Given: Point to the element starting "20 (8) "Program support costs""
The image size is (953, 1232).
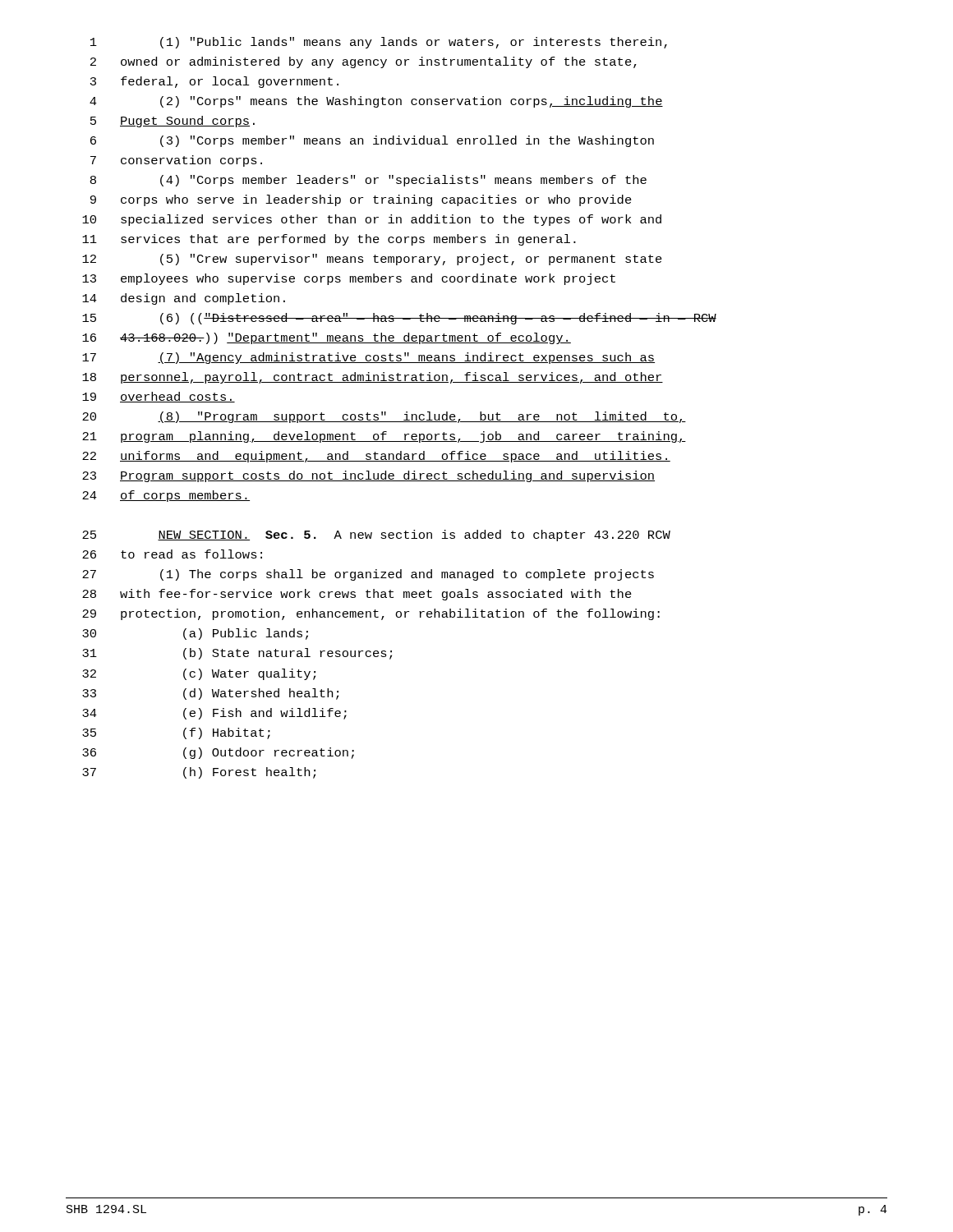Looking at the screenshot, I should pos(476,418).
